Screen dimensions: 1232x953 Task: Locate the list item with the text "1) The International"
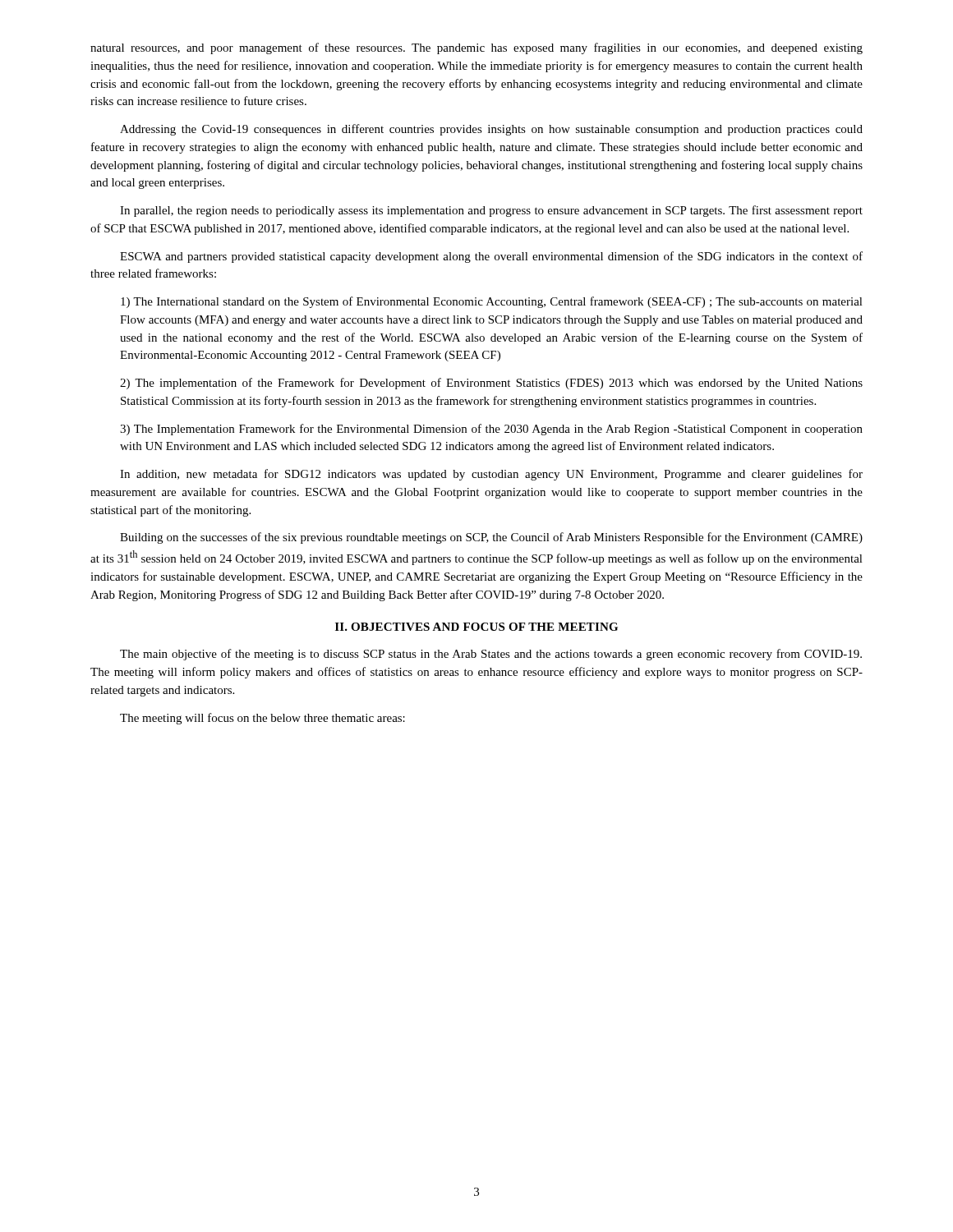pos(491,328)
